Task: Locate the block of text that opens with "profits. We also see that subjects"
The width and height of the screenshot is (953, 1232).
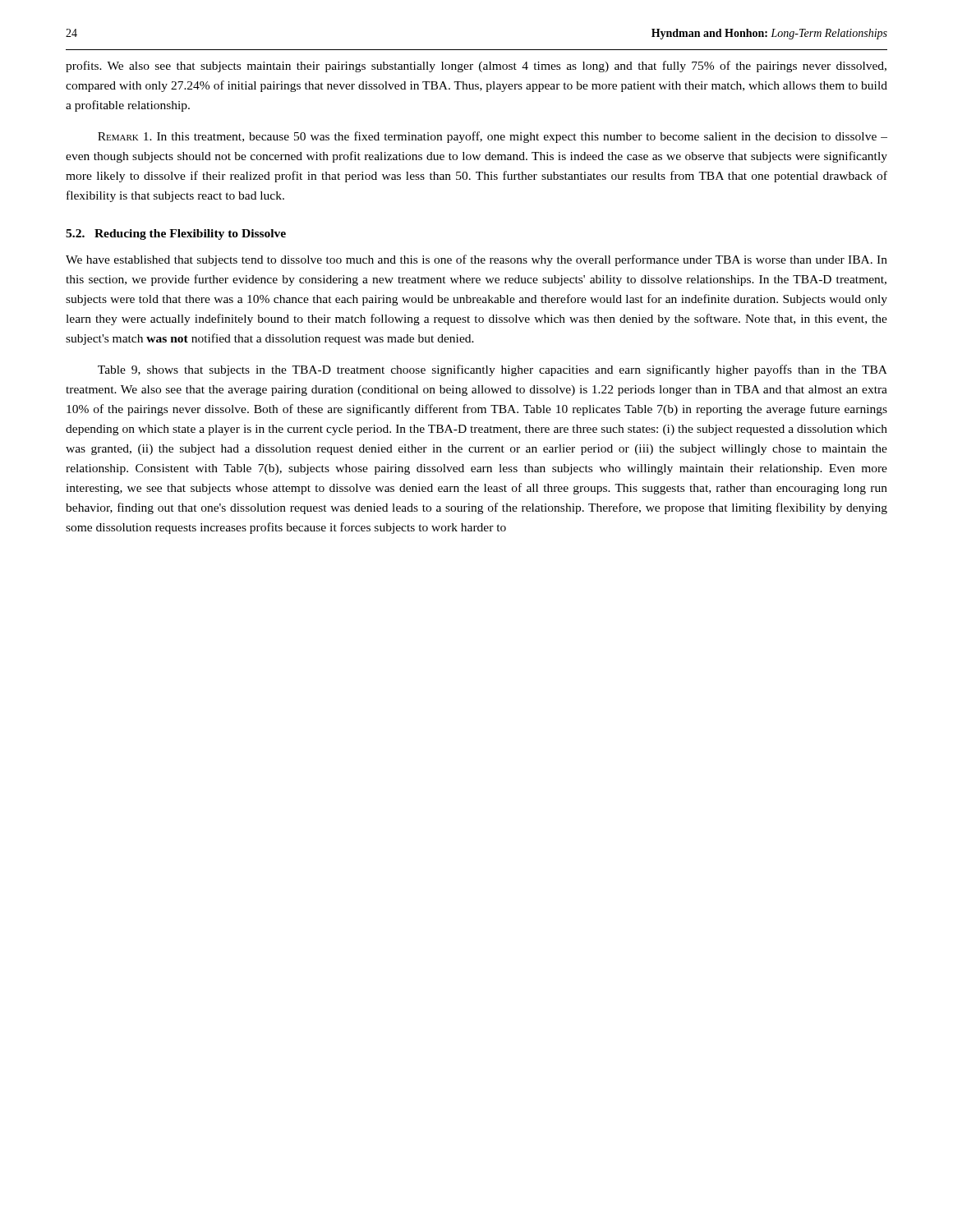Action: click(476, 85)
